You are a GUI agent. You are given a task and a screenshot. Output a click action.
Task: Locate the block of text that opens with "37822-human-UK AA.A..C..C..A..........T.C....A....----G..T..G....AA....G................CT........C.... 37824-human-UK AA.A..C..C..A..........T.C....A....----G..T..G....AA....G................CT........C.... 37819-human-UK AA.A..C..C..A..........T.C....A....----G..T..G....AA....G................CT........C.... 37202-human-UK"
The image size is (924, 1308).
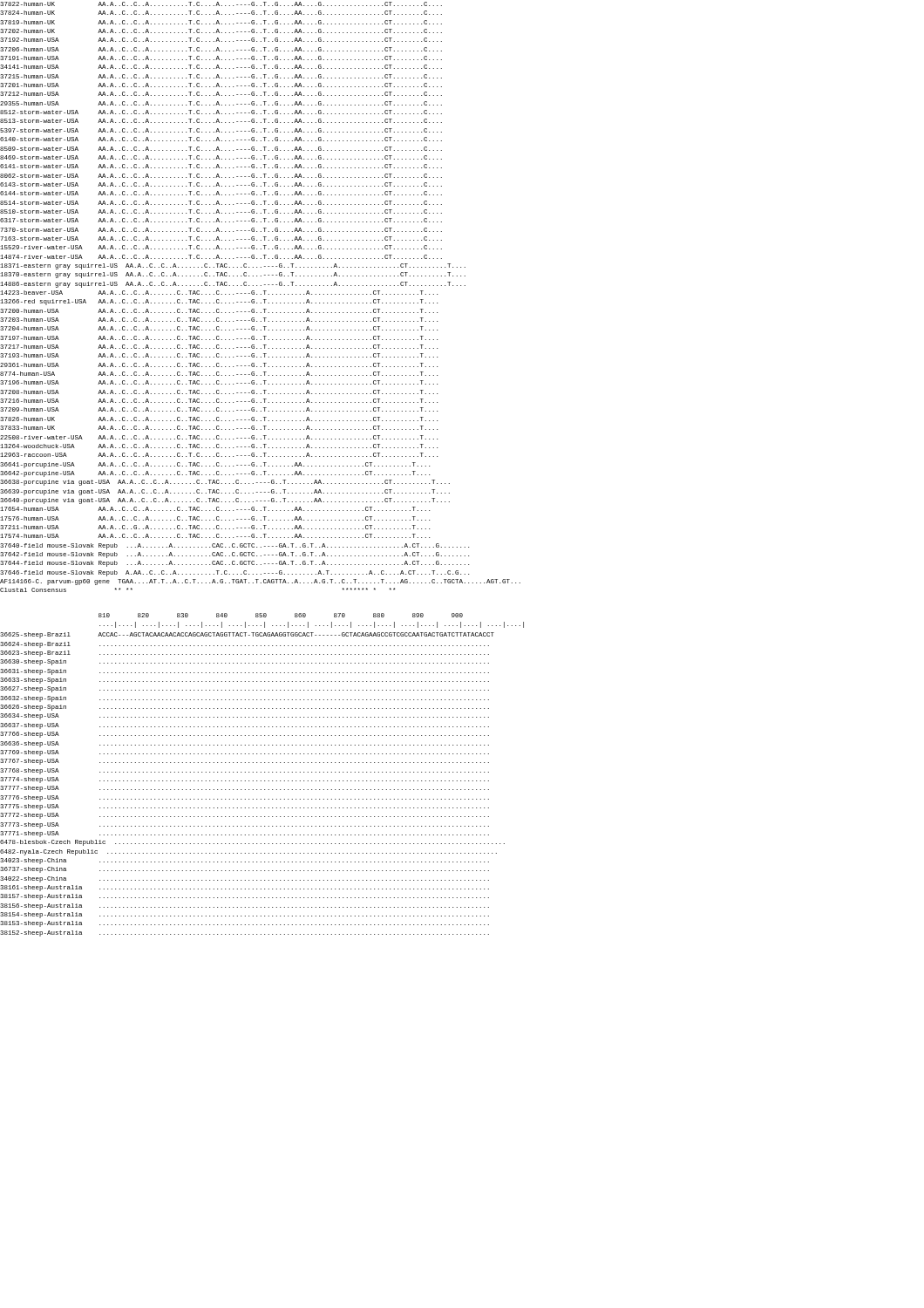[x=221, y=4]
